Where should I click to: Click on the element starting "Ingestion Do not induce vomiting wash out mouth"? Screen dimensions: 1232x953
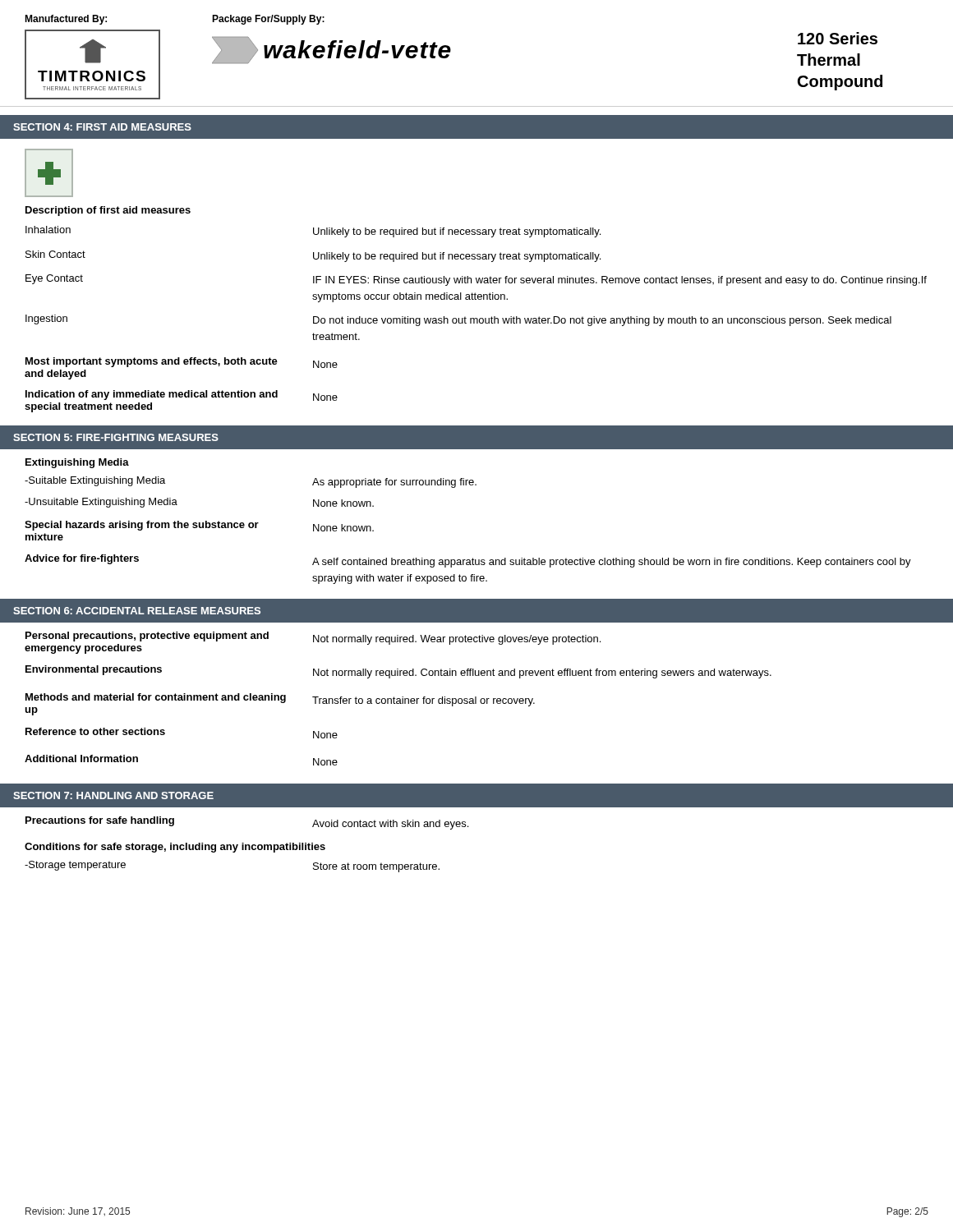(x=476, y=328)
